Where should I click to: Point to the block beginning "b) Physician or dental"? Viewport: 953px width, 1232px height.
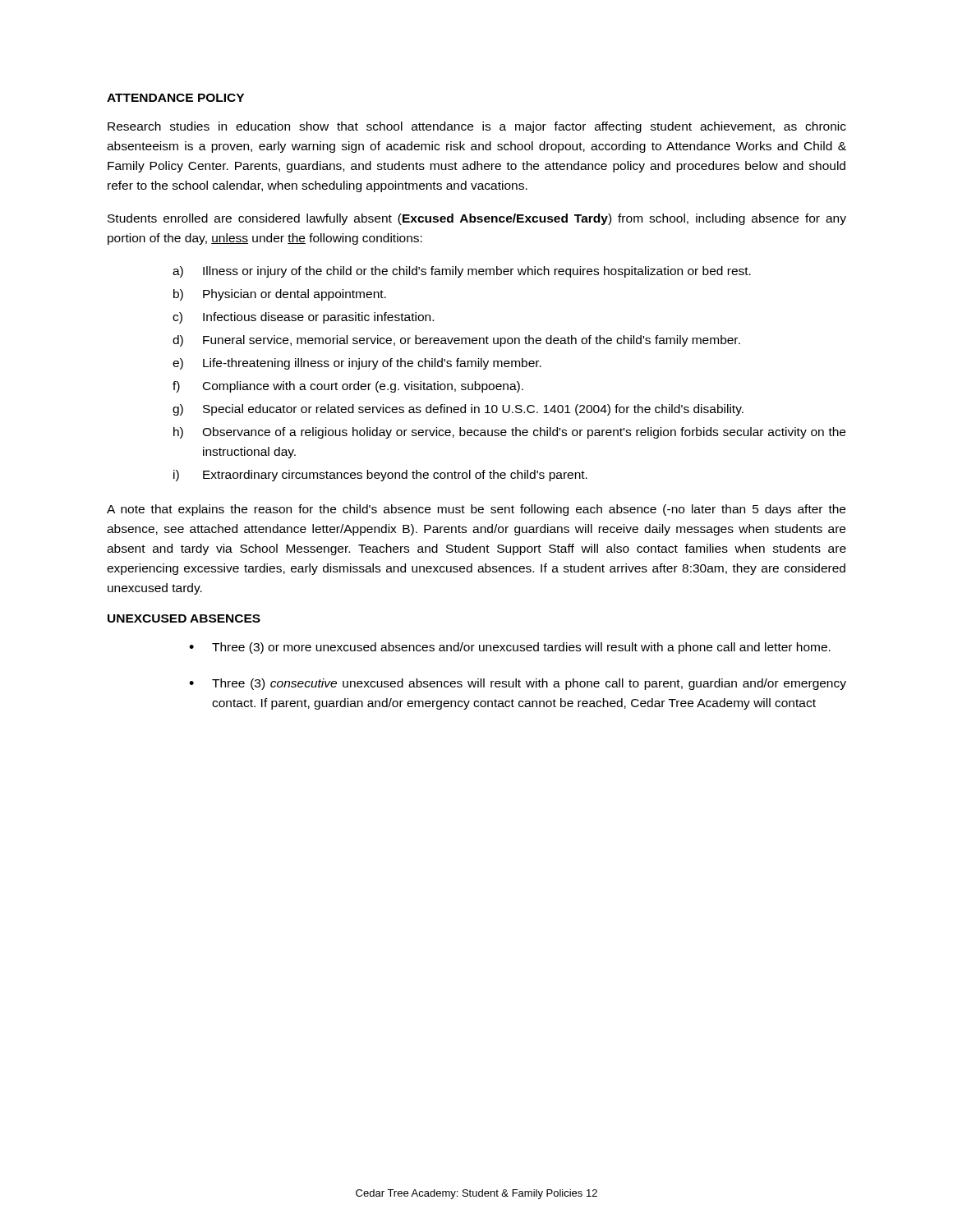tap(280, 295)
